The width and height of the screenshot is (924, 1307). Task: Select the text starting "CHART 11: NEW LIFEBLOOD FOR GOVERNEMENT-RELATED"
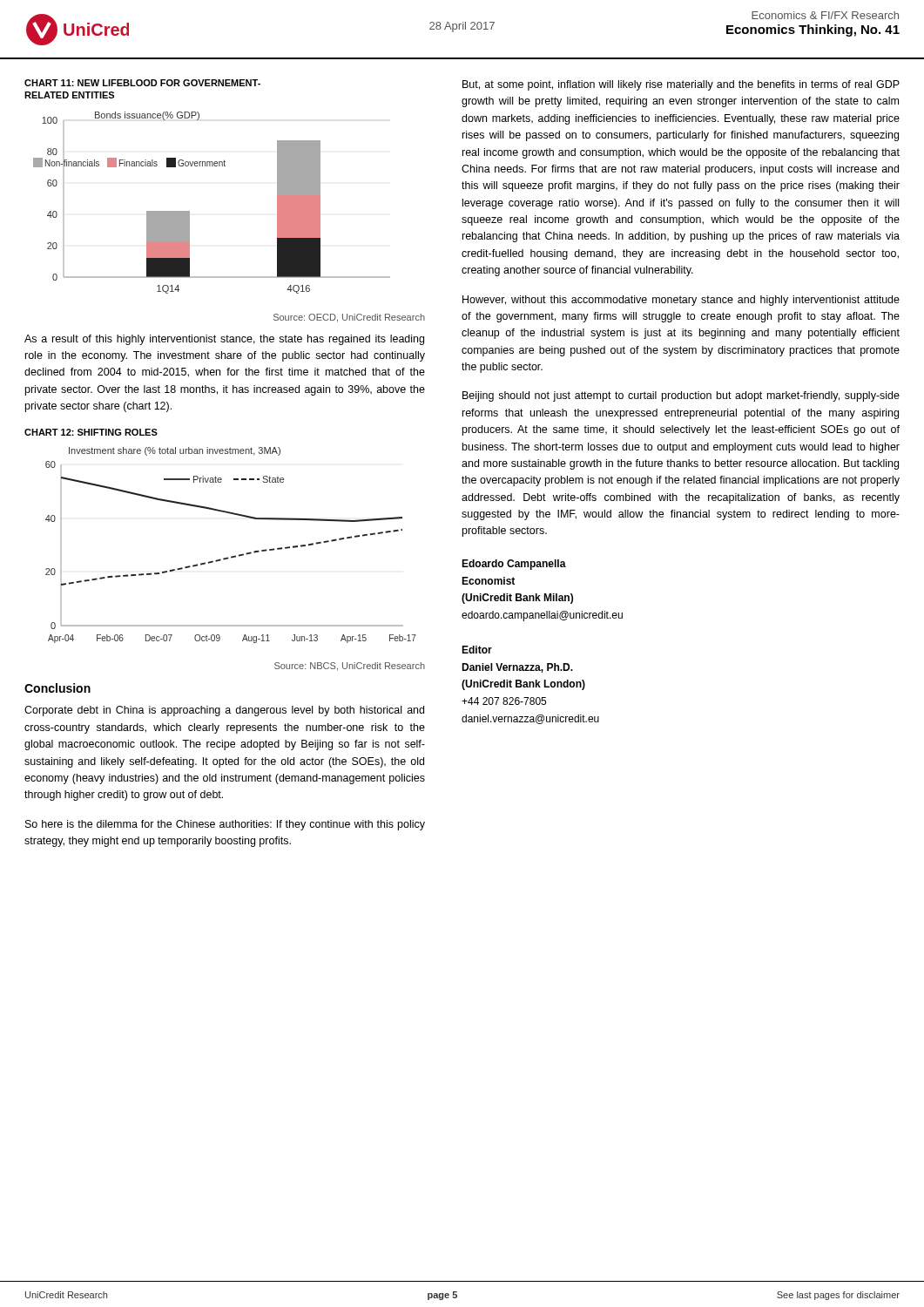pos(143,89)
